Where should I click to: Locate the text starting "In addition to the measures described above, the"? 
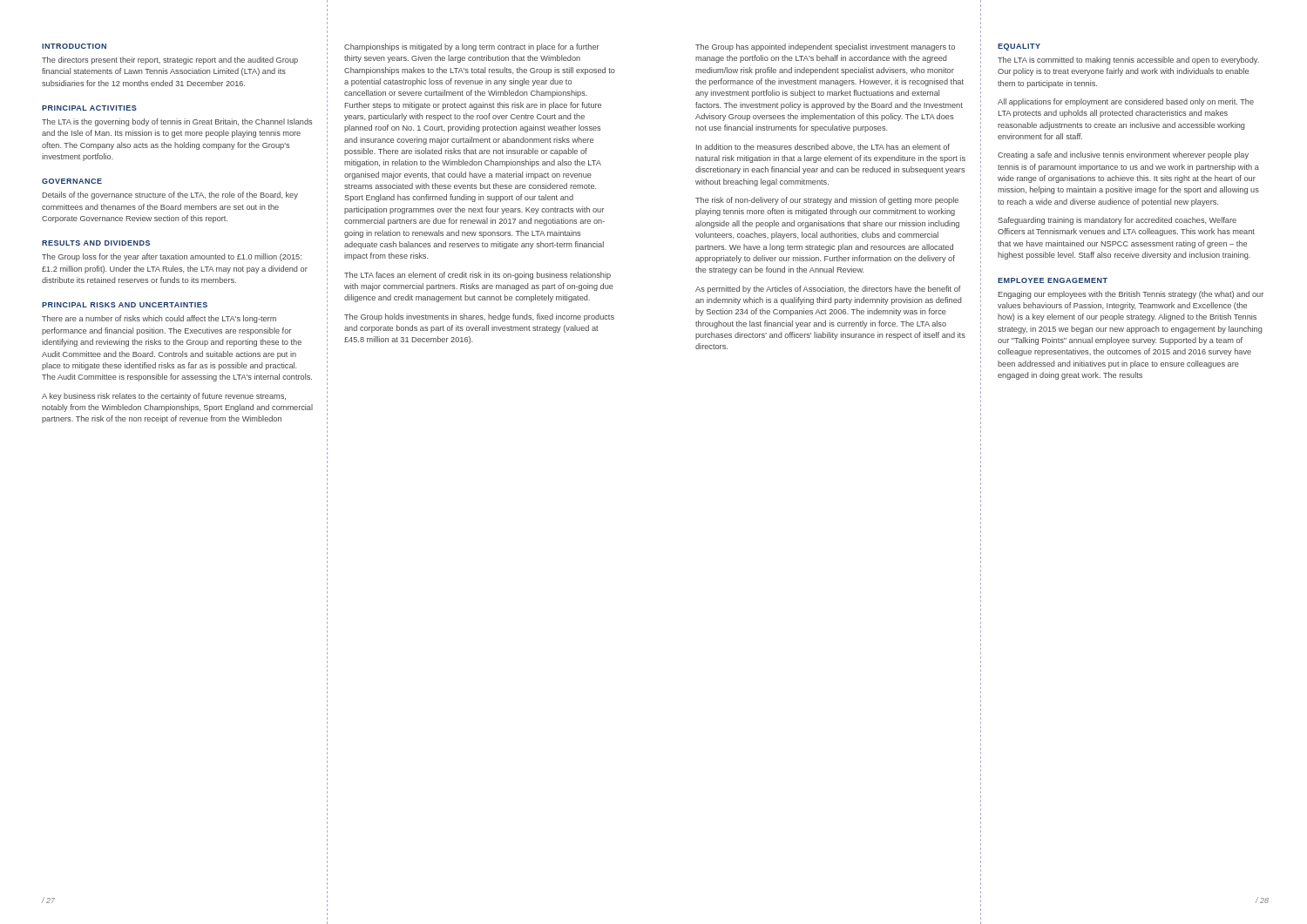(831, 165)
